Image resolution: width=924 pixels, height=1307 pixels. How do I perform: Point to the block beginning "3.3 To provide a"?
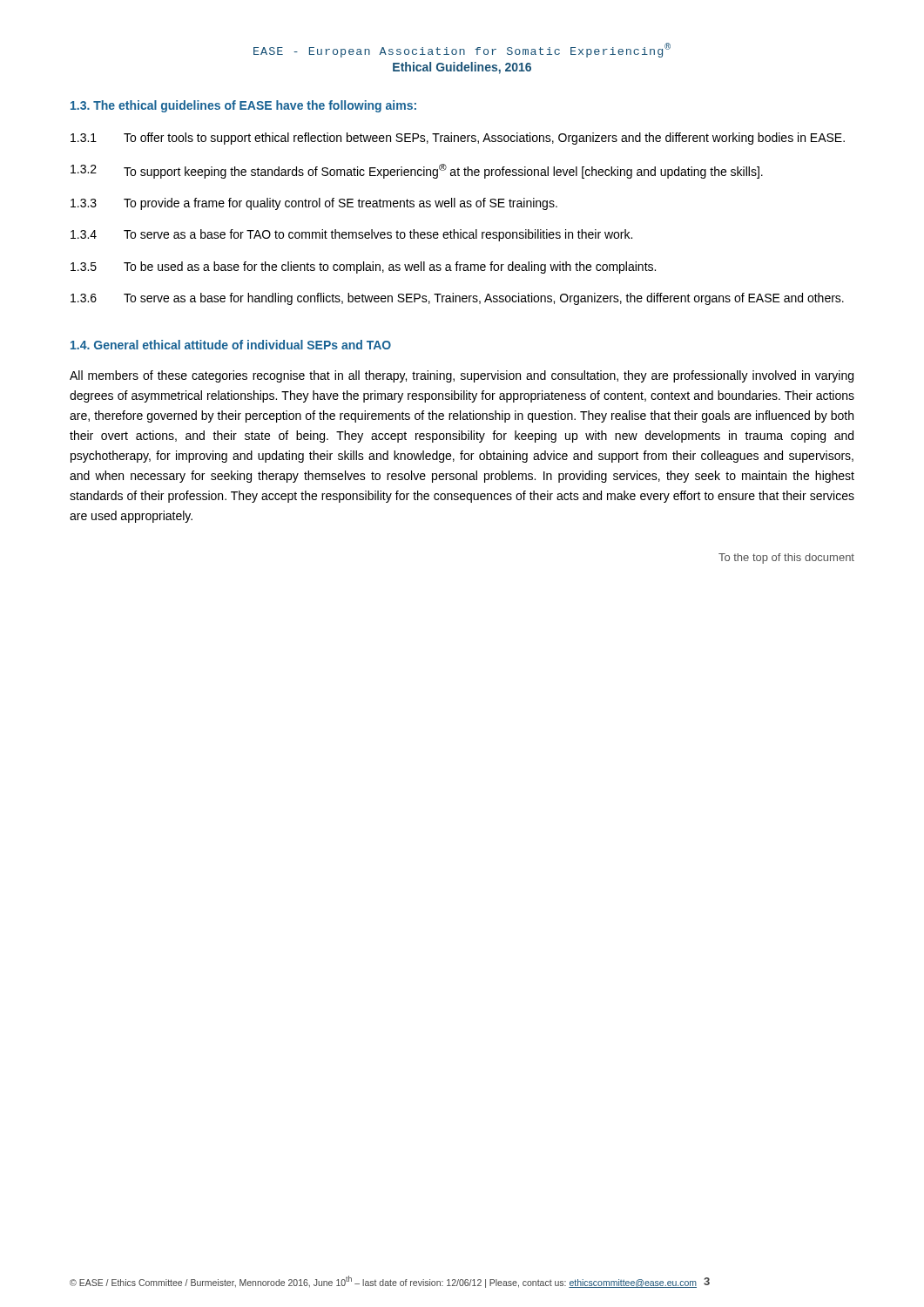tap(462, 203)
